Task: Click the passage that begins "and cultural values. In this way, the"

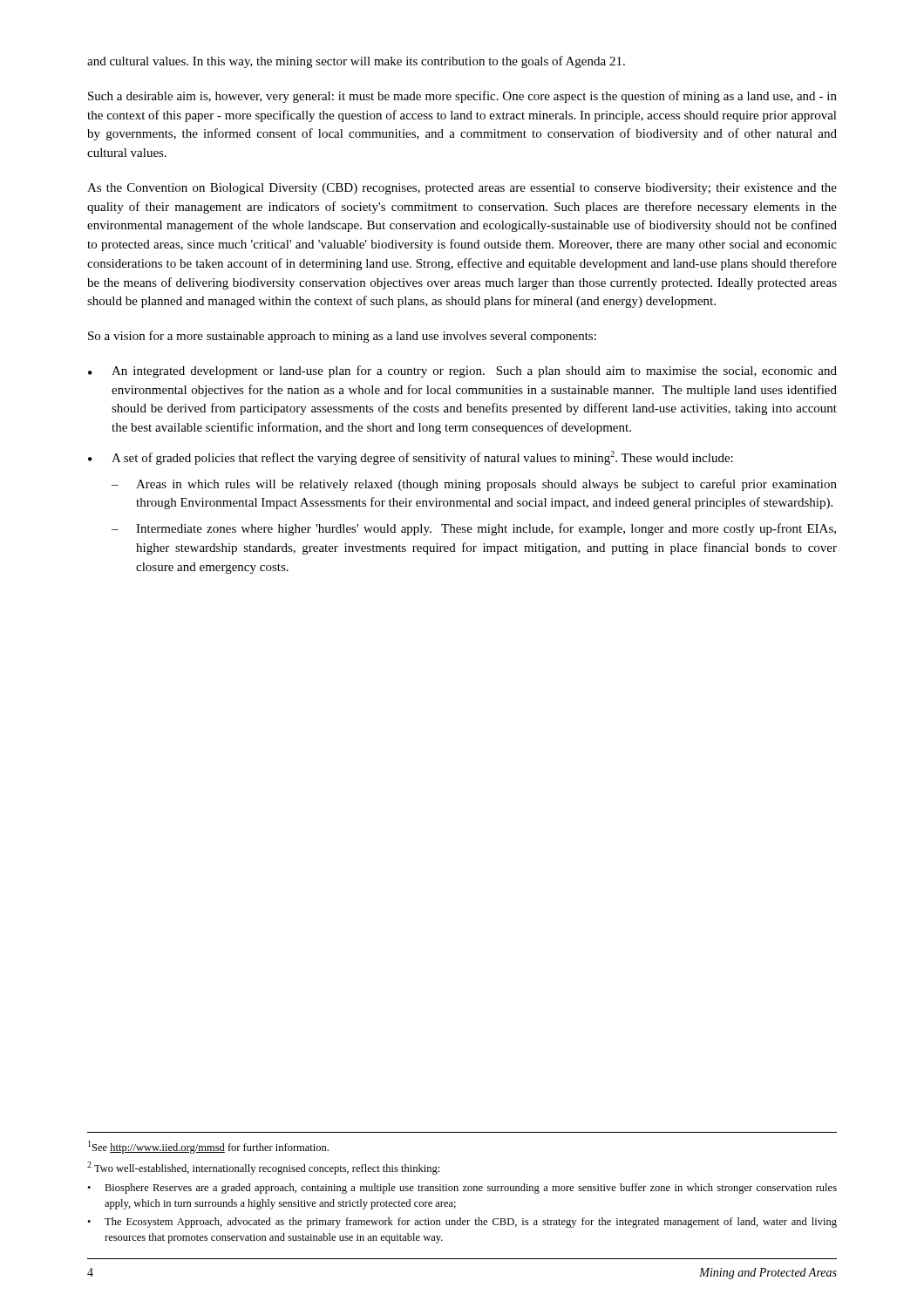Action: click(x=356, y=61)
